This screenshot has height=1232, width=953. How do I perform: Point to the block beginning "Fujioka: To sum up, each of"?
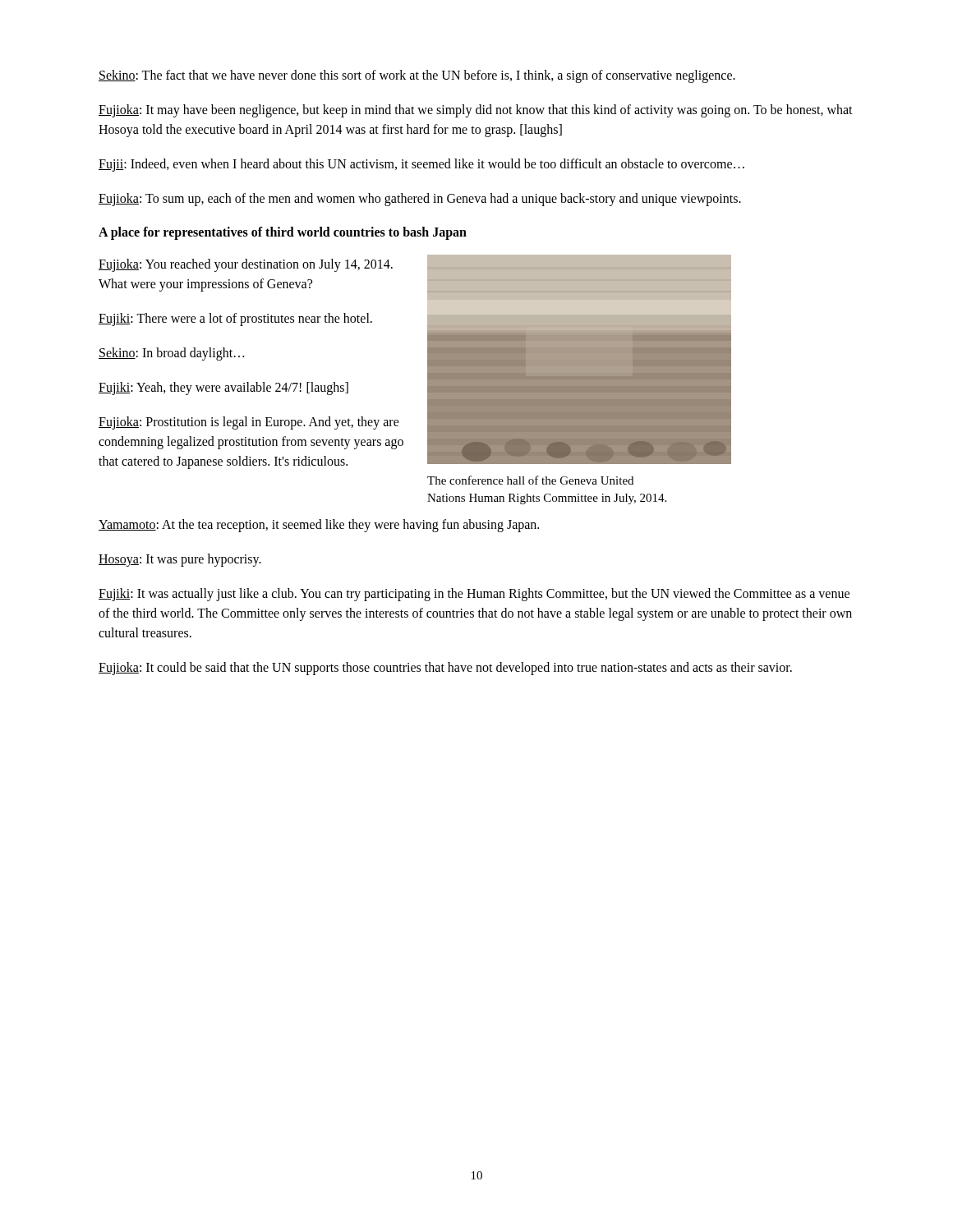pyautogui.click(x=420, y=198)
